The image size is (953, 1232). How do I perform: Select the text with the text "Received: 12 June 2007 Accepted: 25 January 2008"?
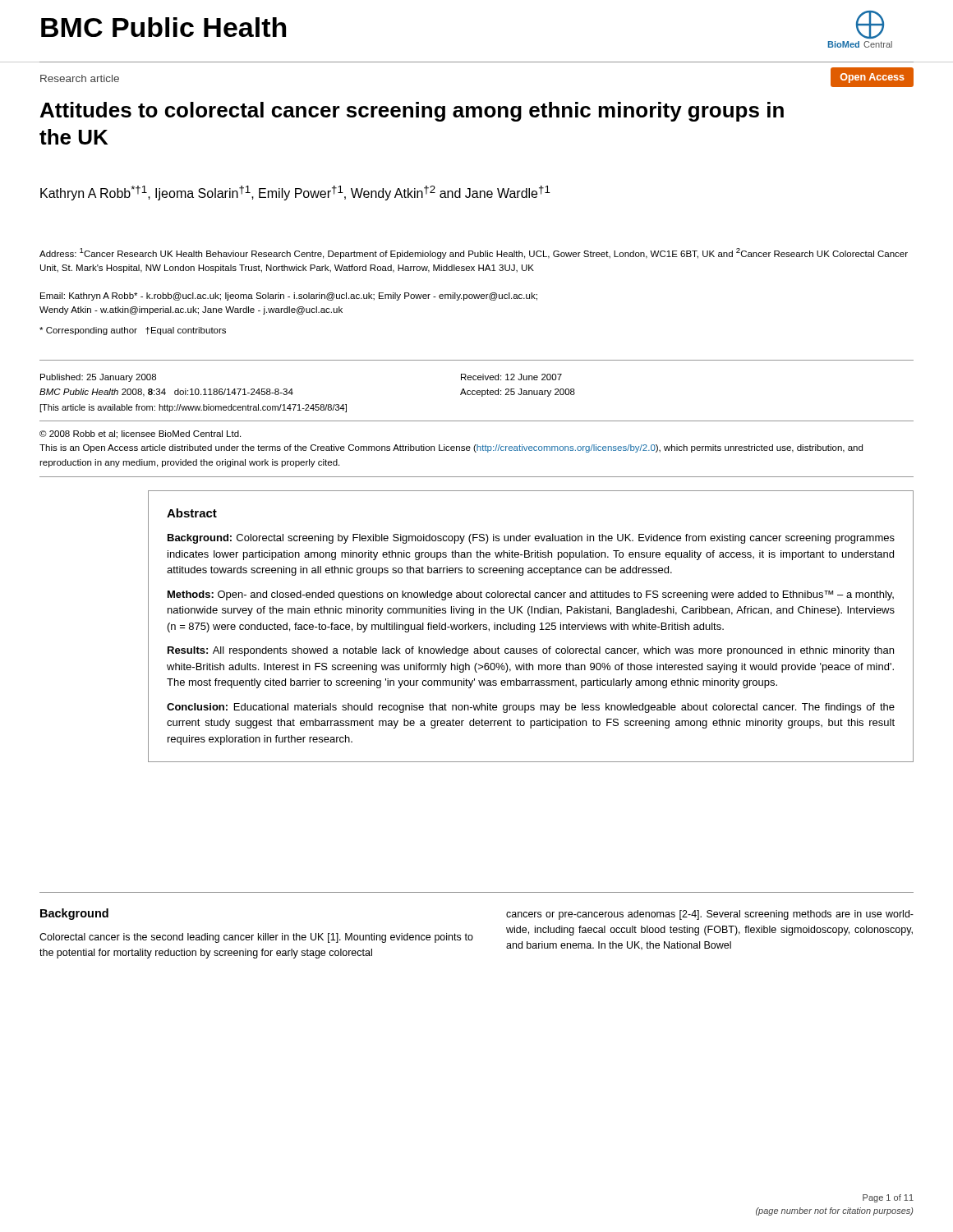518,385
